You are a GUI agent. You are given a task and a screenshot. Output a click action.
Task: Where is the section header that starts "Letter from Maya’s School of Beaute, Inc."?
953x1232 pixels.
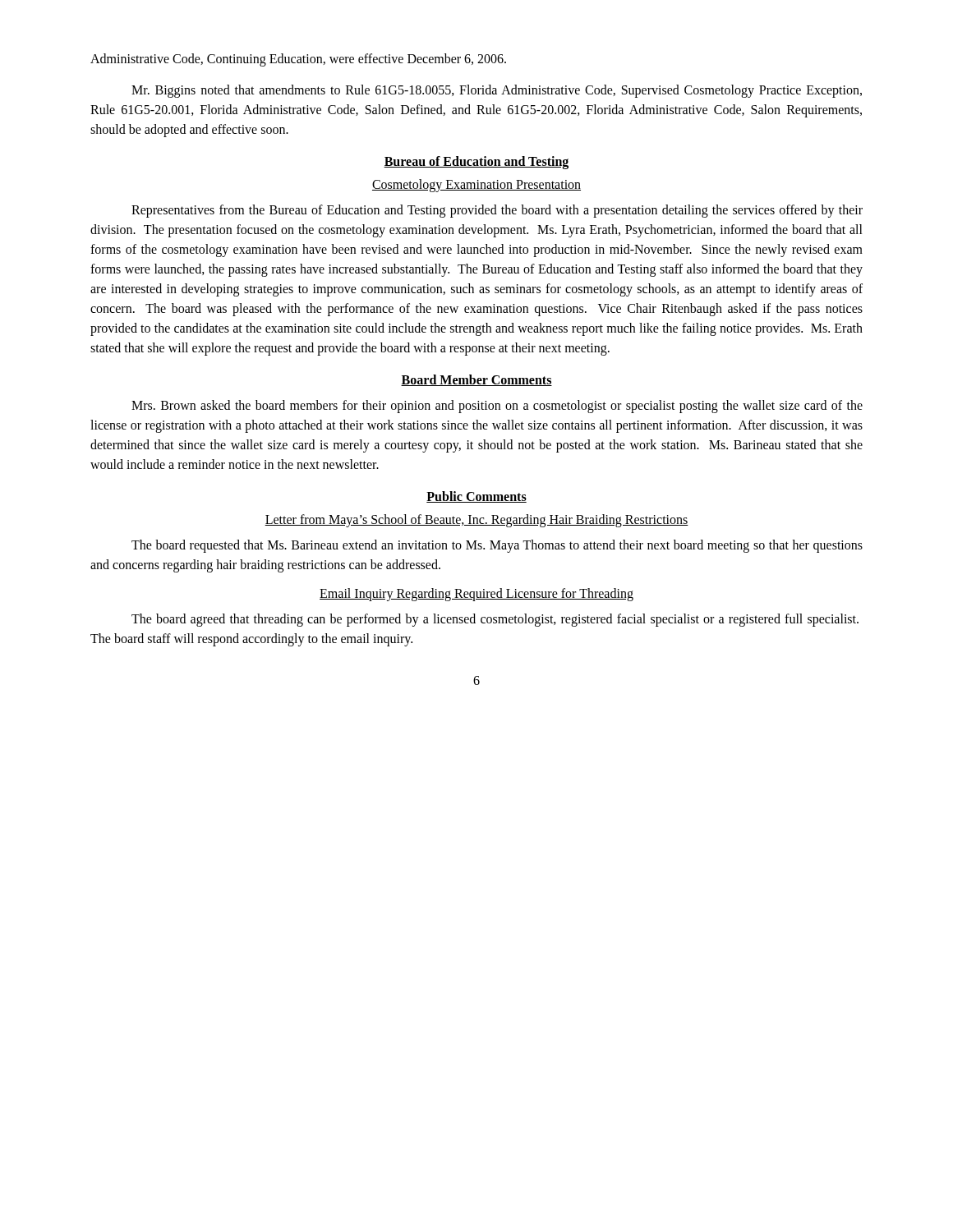pyautogui.click(x=476, y=519)
